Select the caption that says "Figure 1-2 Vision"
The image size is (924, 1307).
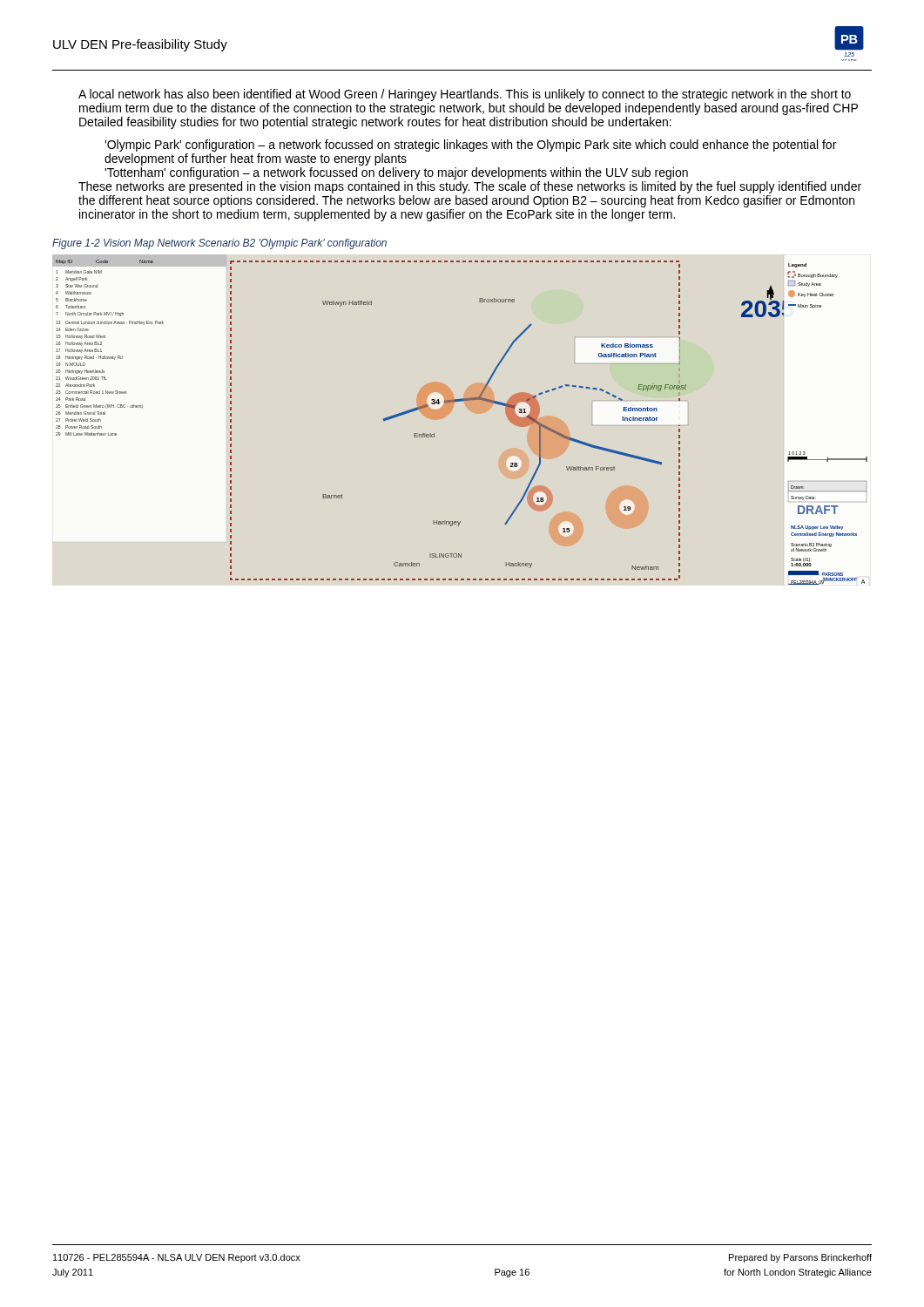point(220,243)
